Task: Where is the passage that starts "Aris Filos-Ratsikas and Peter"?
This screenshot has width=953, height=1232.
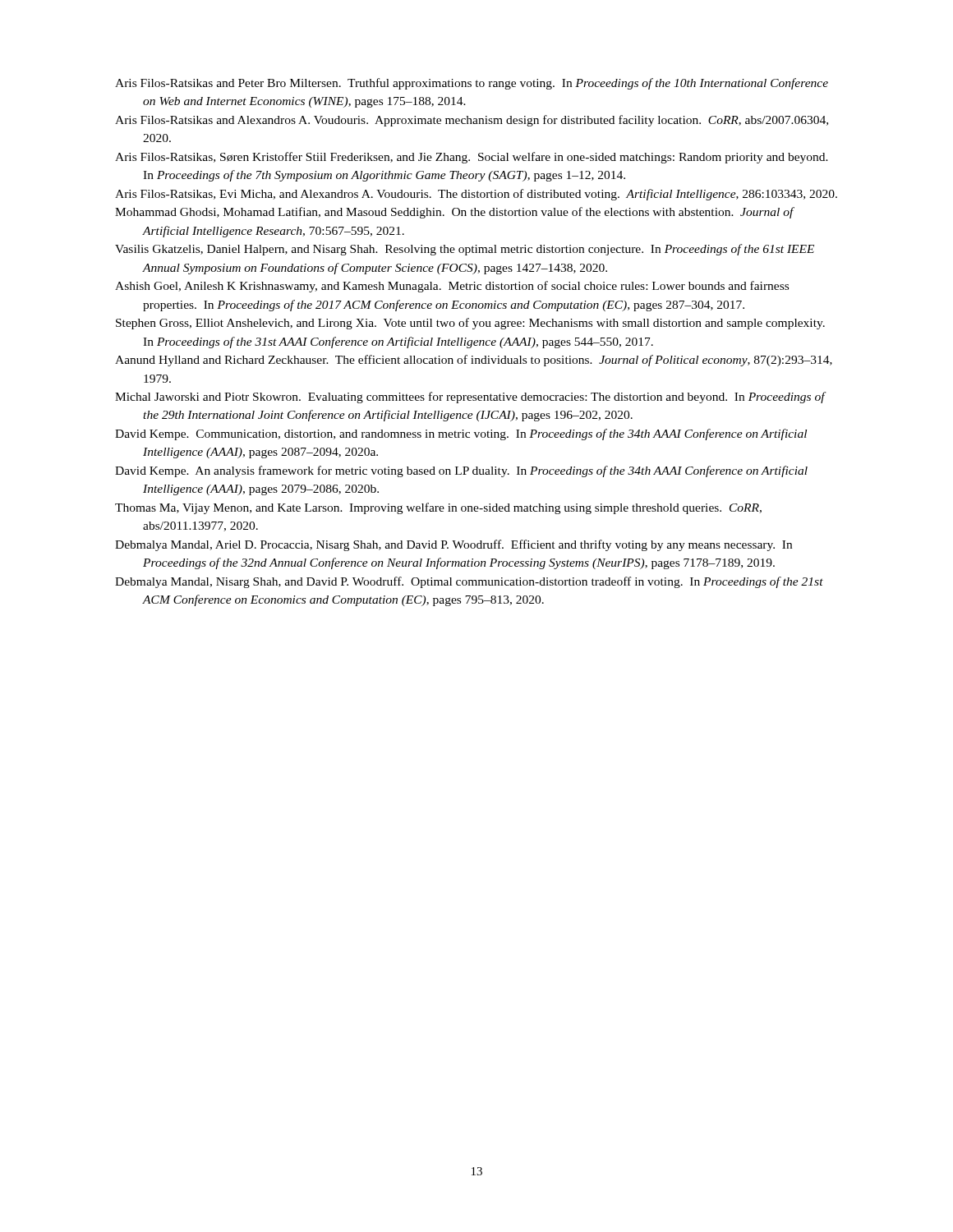Action: pyautogui.click(x=476, y=92)
